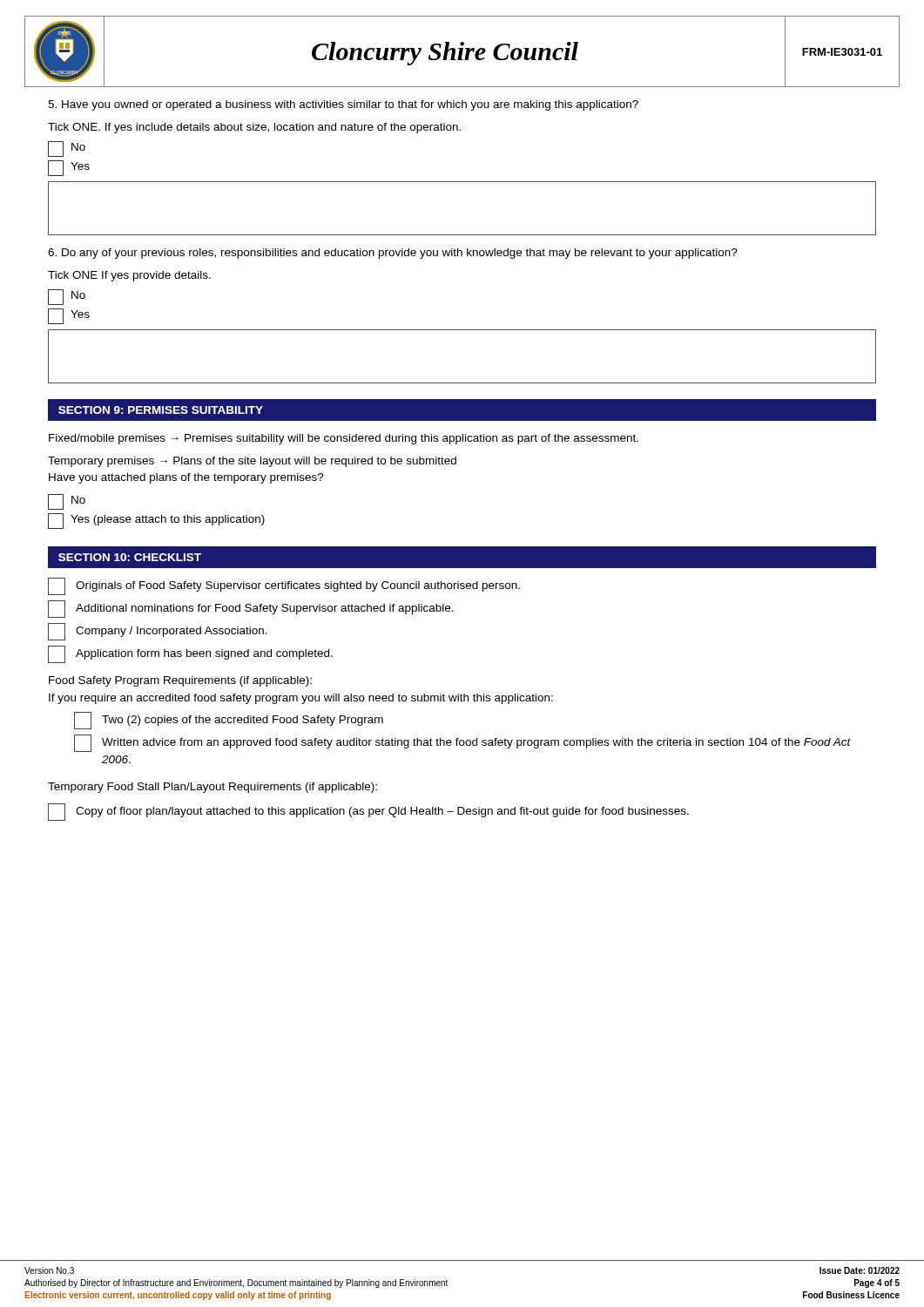Viewport: 924px width, 1307px height.
Task: Locate the text block with the text "Food Safety Program Requirements"
Action: point(301,689)
